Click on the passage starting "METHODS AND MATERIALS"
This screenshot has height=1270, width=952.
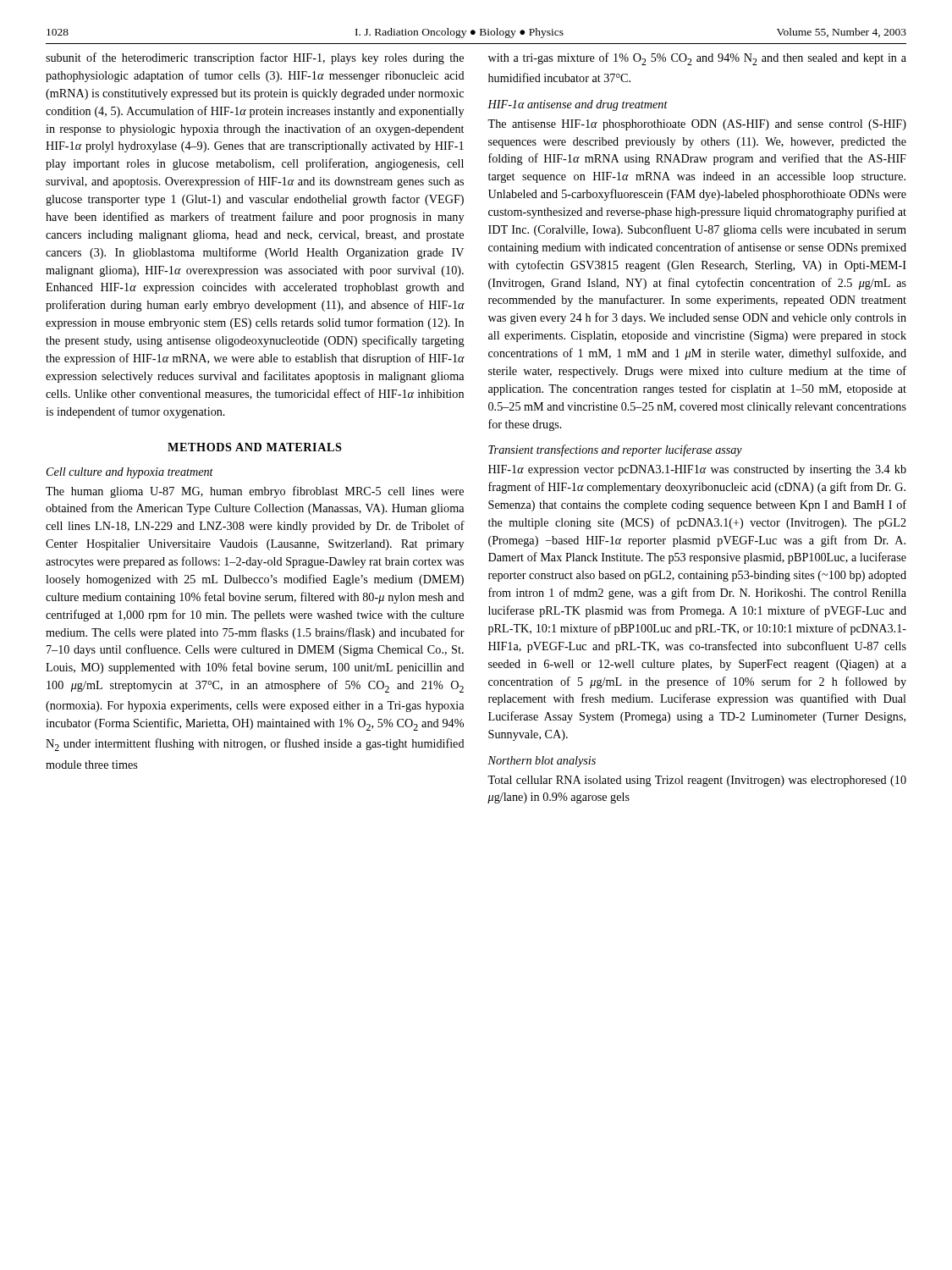(x=255, y=447)
